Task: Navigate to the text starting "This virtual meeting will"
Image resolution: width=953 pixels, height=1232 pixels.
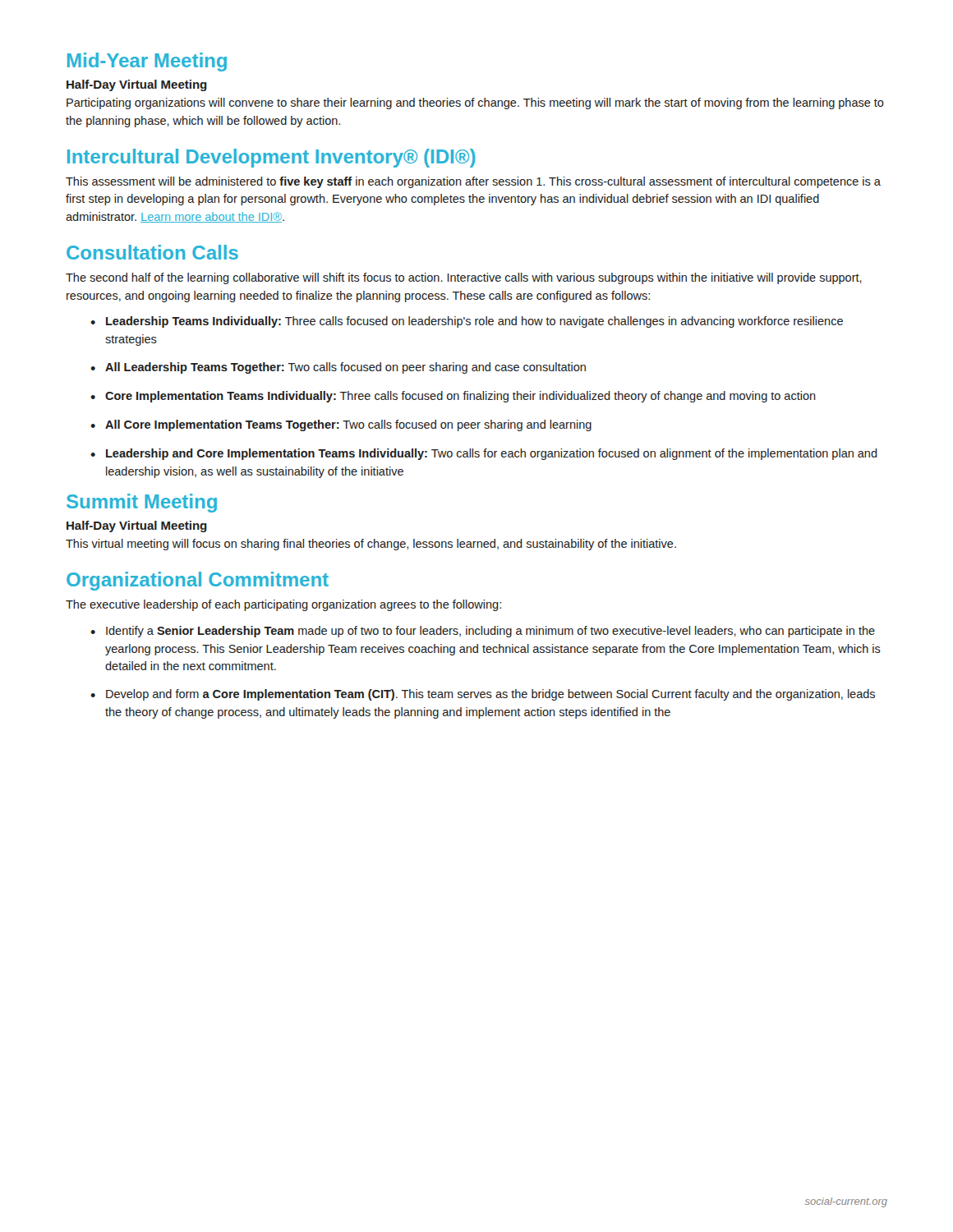Action: (x=476, y=545)
